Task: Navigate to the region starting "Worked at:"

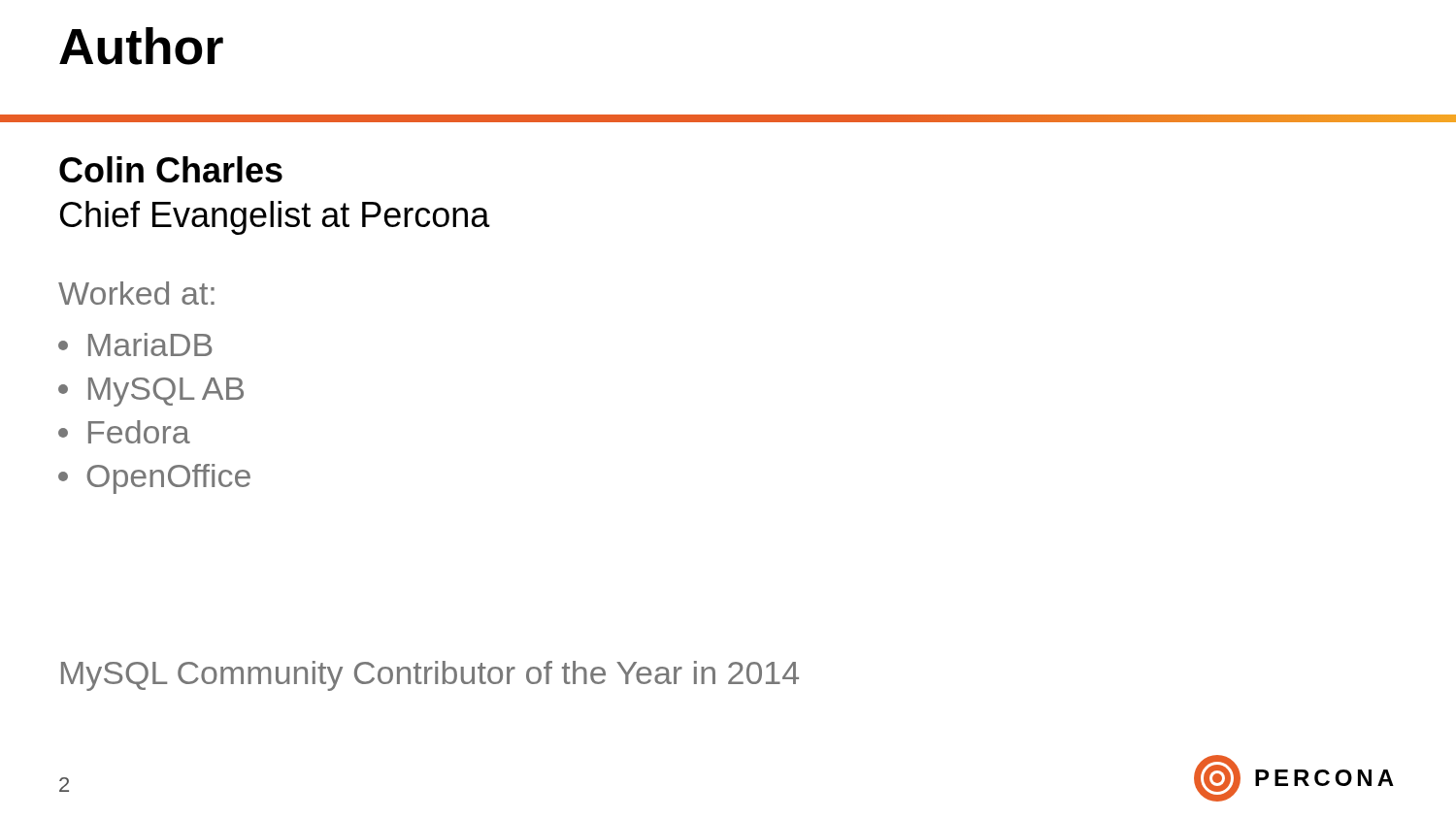Action: click(x=138, y=293)
